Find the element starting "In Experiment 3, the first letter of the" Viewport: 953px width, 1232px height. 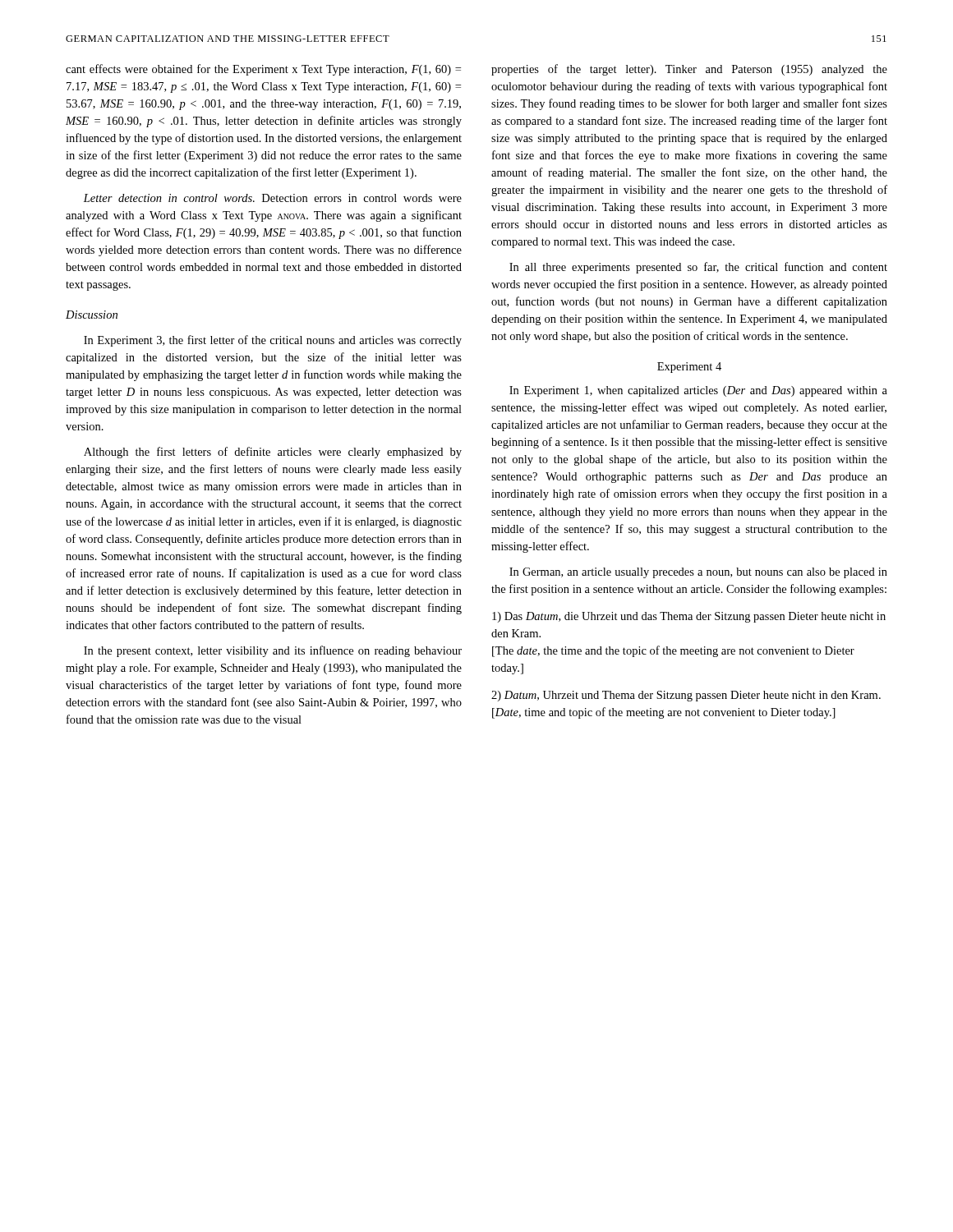point(264,383)
